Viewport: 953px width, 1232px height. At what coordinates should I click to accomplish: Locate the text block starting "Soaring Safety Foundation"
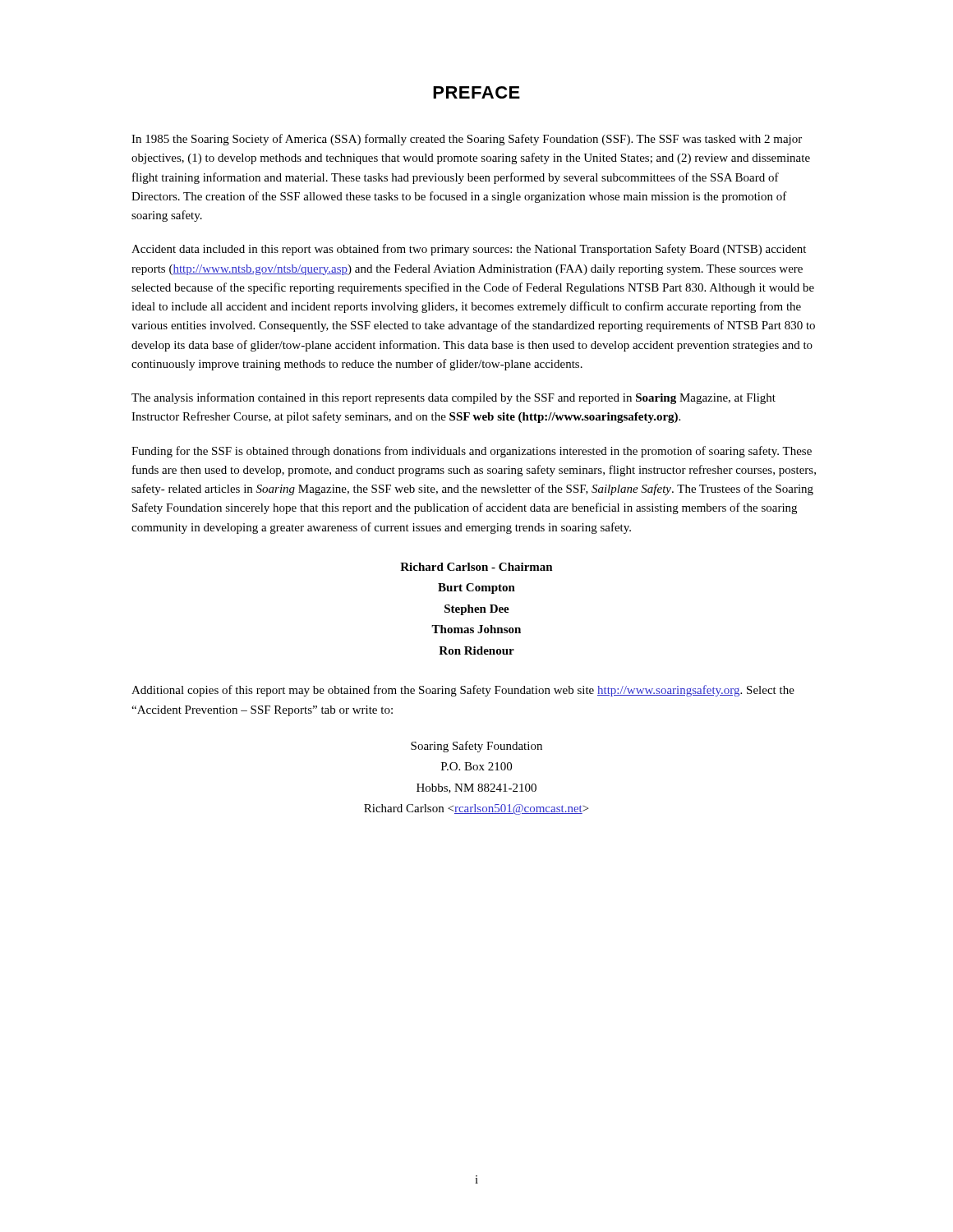coord(476,777)
